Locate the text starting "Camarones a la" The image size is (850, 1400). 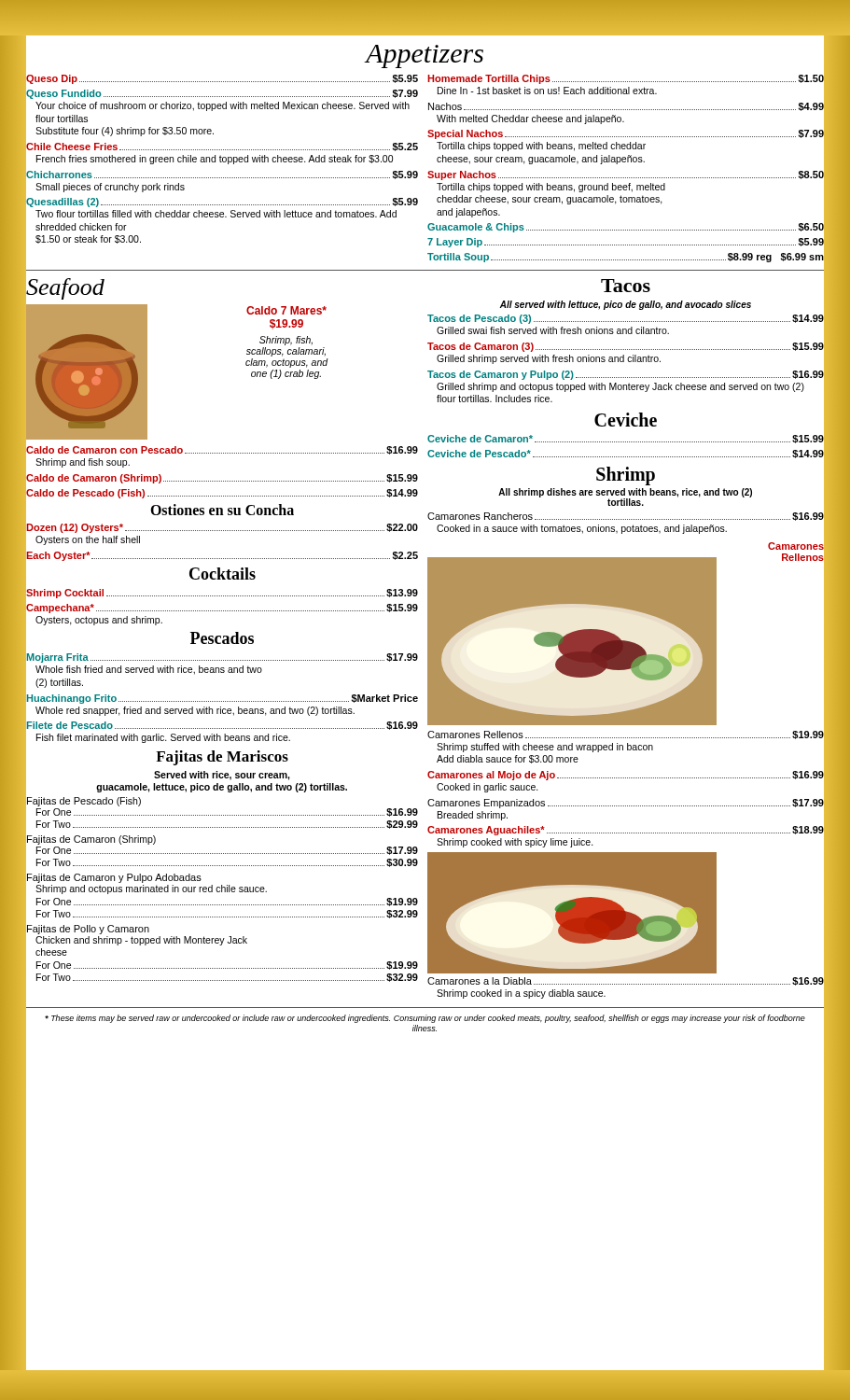click(x=626, y=988)
